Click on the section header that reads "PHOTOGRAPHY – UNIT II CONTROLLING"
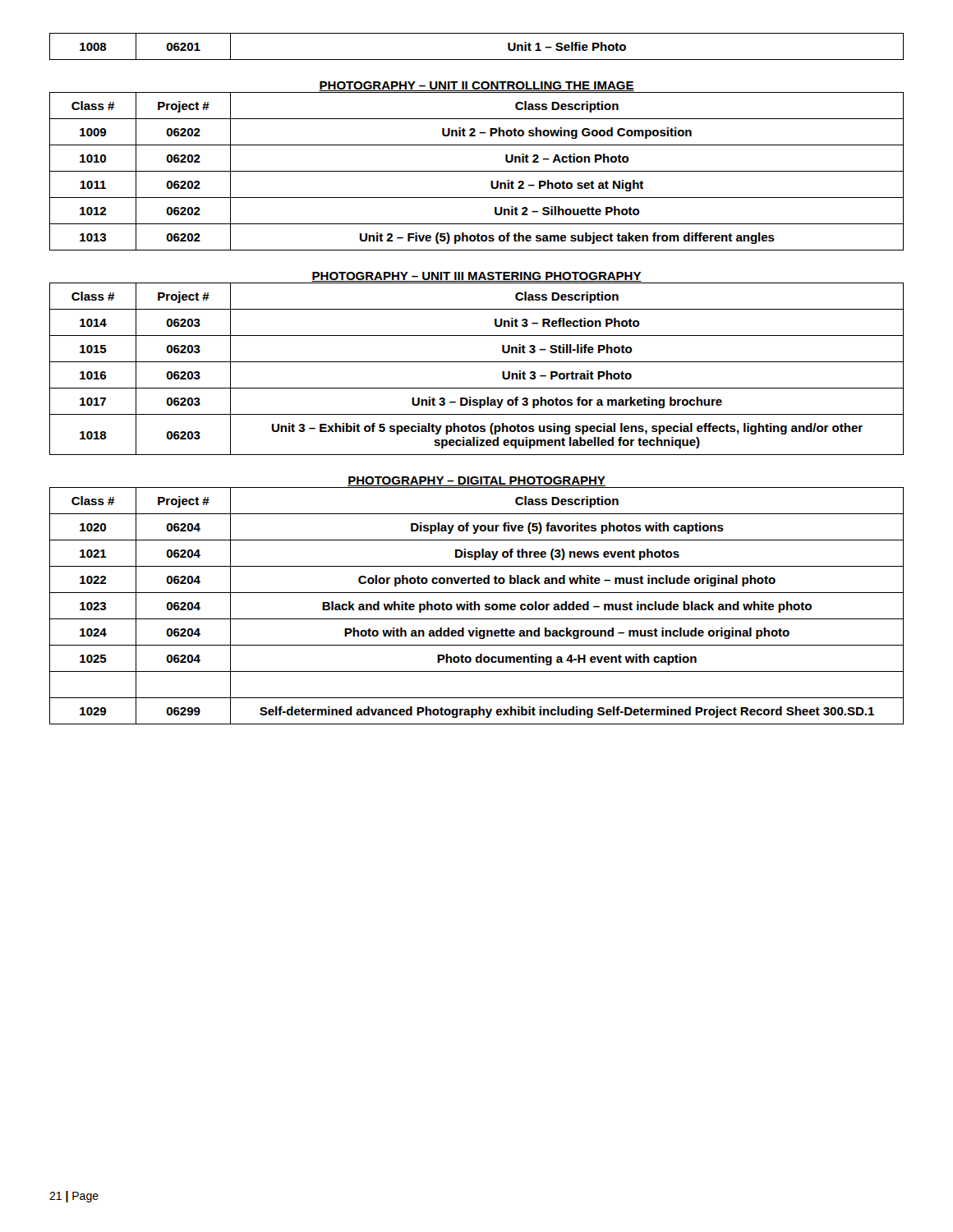The height and width of the screenshot is (1232, 953). tap(476, 85)
